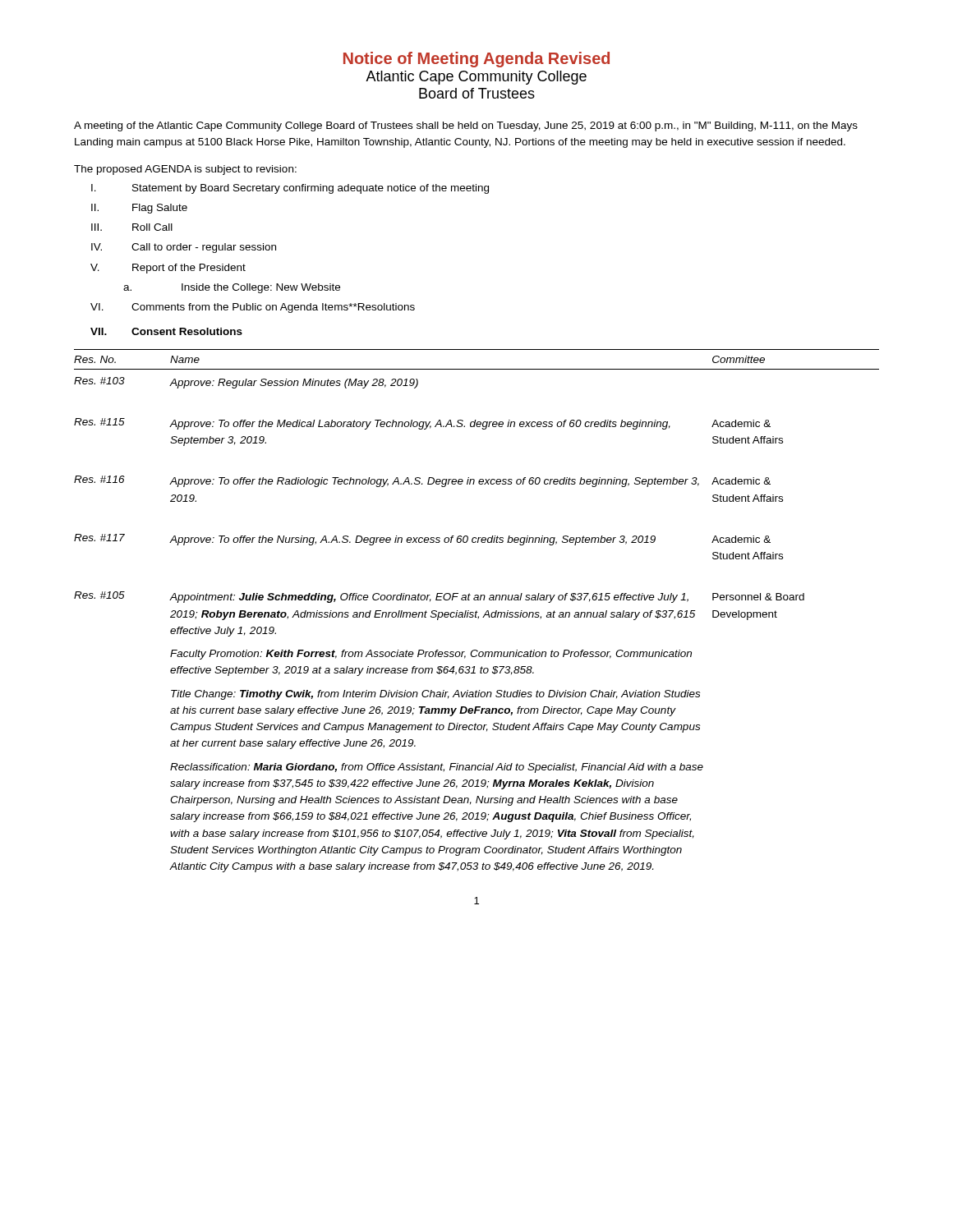The image size is (953, 1232).
Task: Where does it say "VII. Consent Resolutions"?
Action: point(166,331)
